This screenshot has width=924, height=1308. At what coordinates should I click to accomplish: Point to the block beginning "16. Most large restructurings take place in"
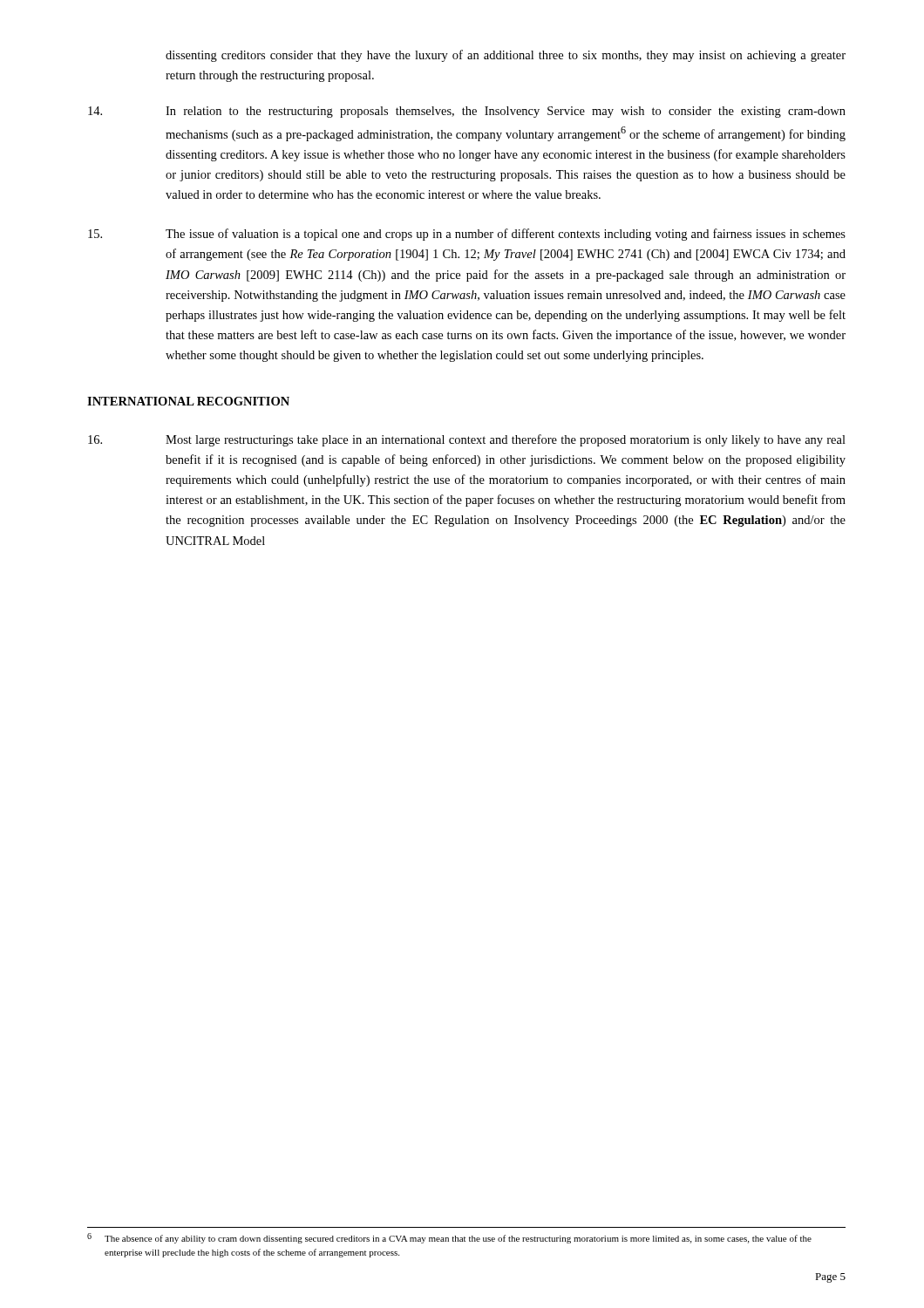coord(466,490)
